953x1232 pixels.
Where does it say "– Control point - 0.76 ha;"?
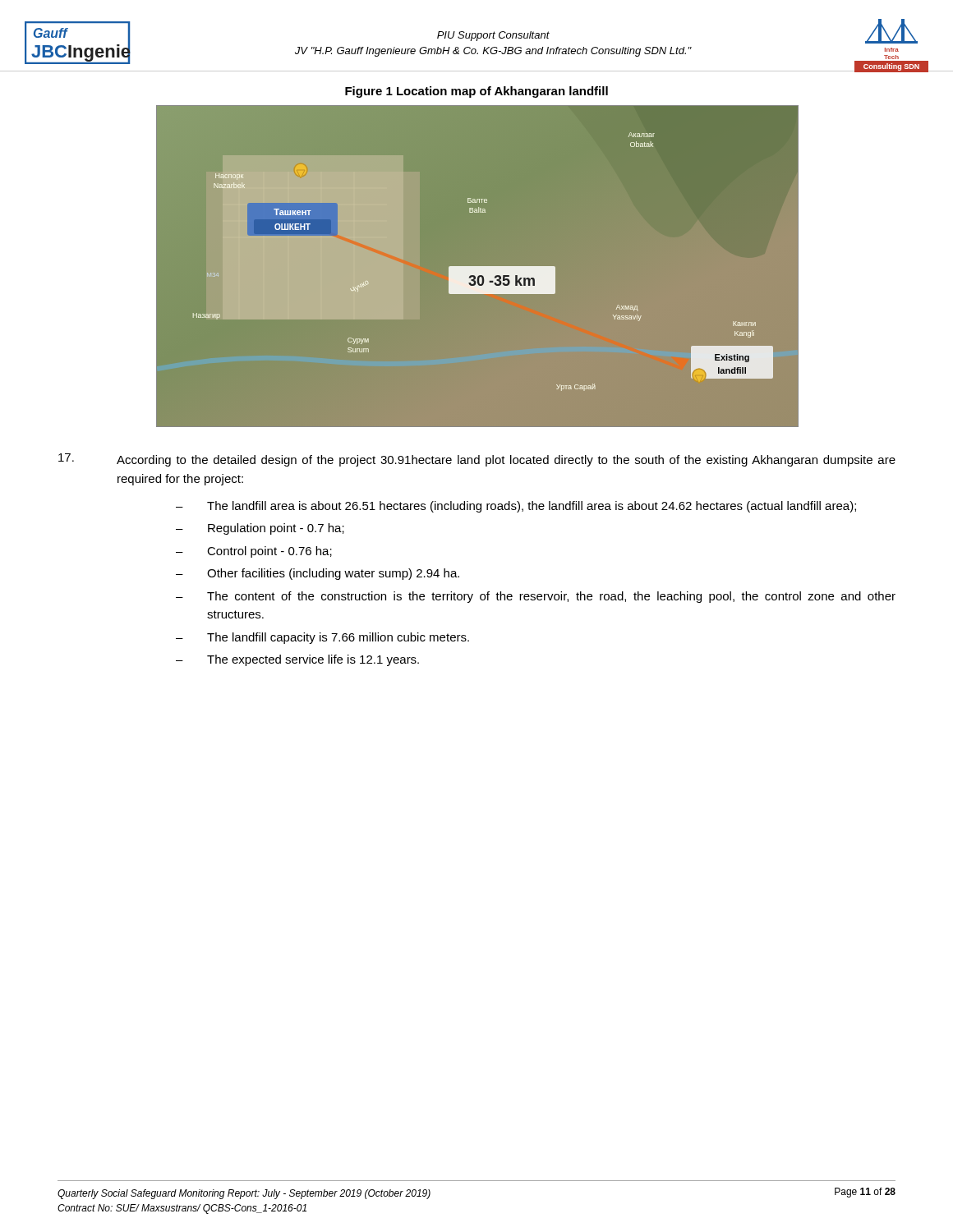tap(254, 552)
